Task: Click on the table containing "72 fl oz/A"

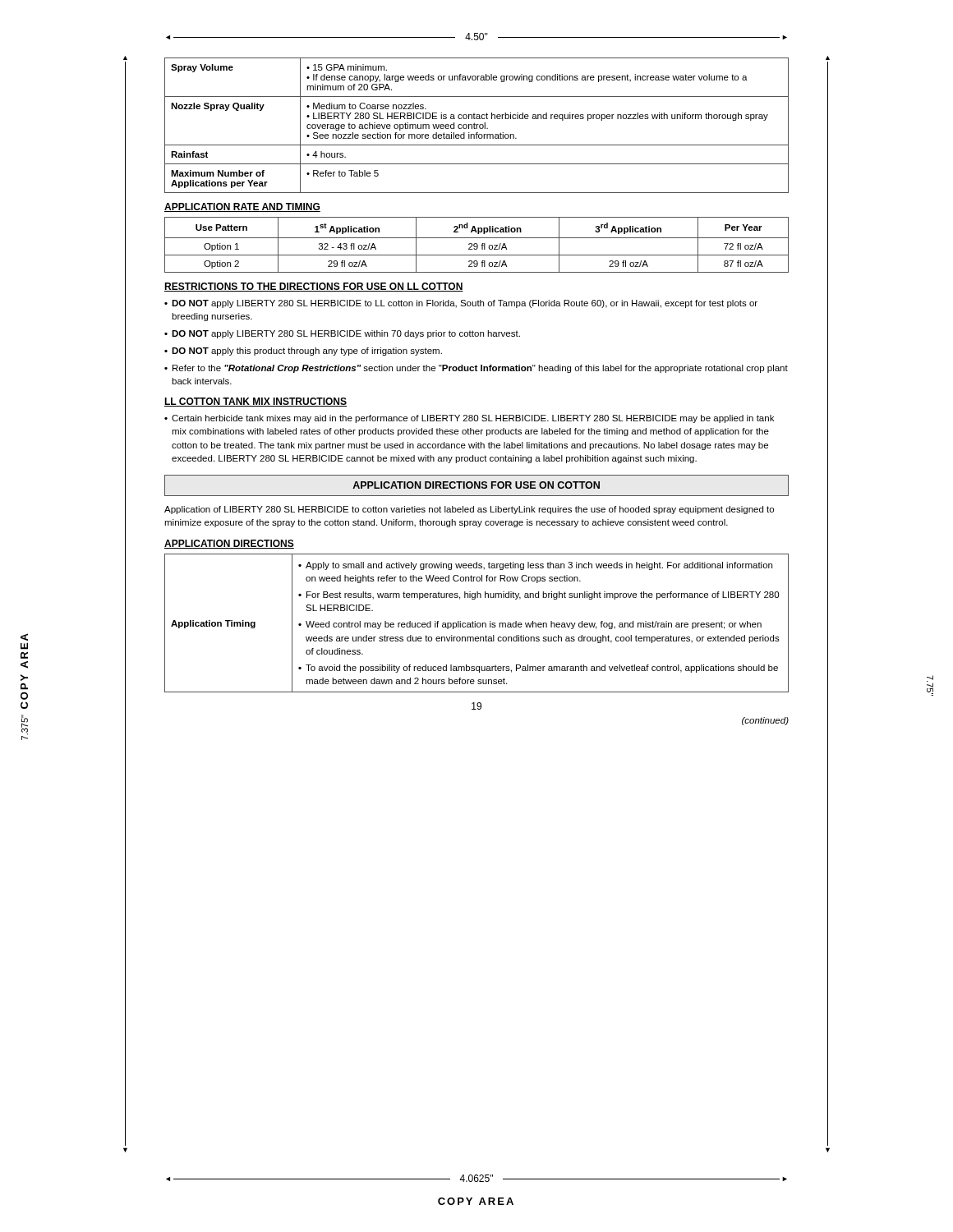Action: [476, 245]
